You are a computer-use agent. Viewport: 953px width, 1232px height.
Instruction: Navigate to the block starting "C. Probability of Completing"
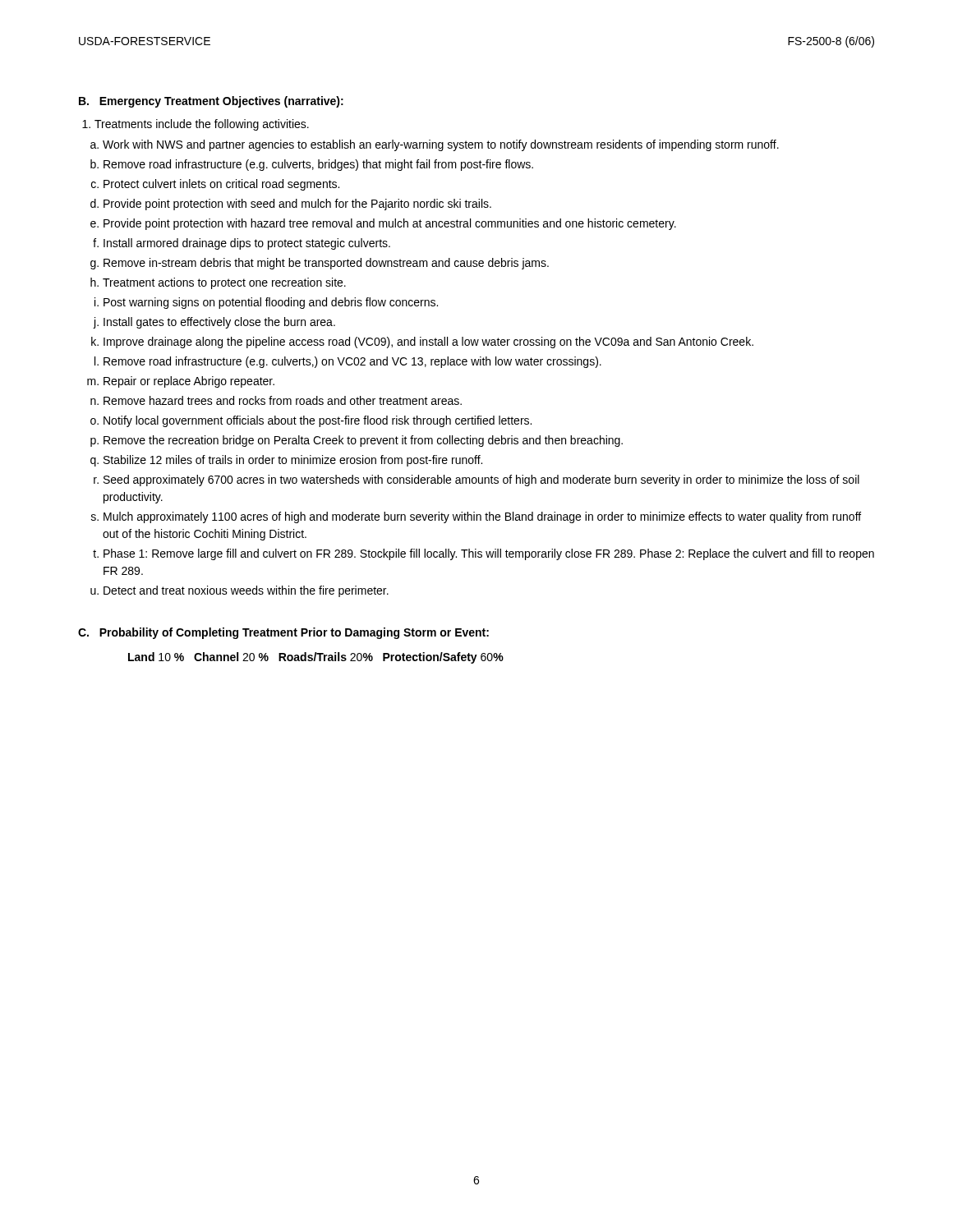pyautogui.click(x=284, y=632)
